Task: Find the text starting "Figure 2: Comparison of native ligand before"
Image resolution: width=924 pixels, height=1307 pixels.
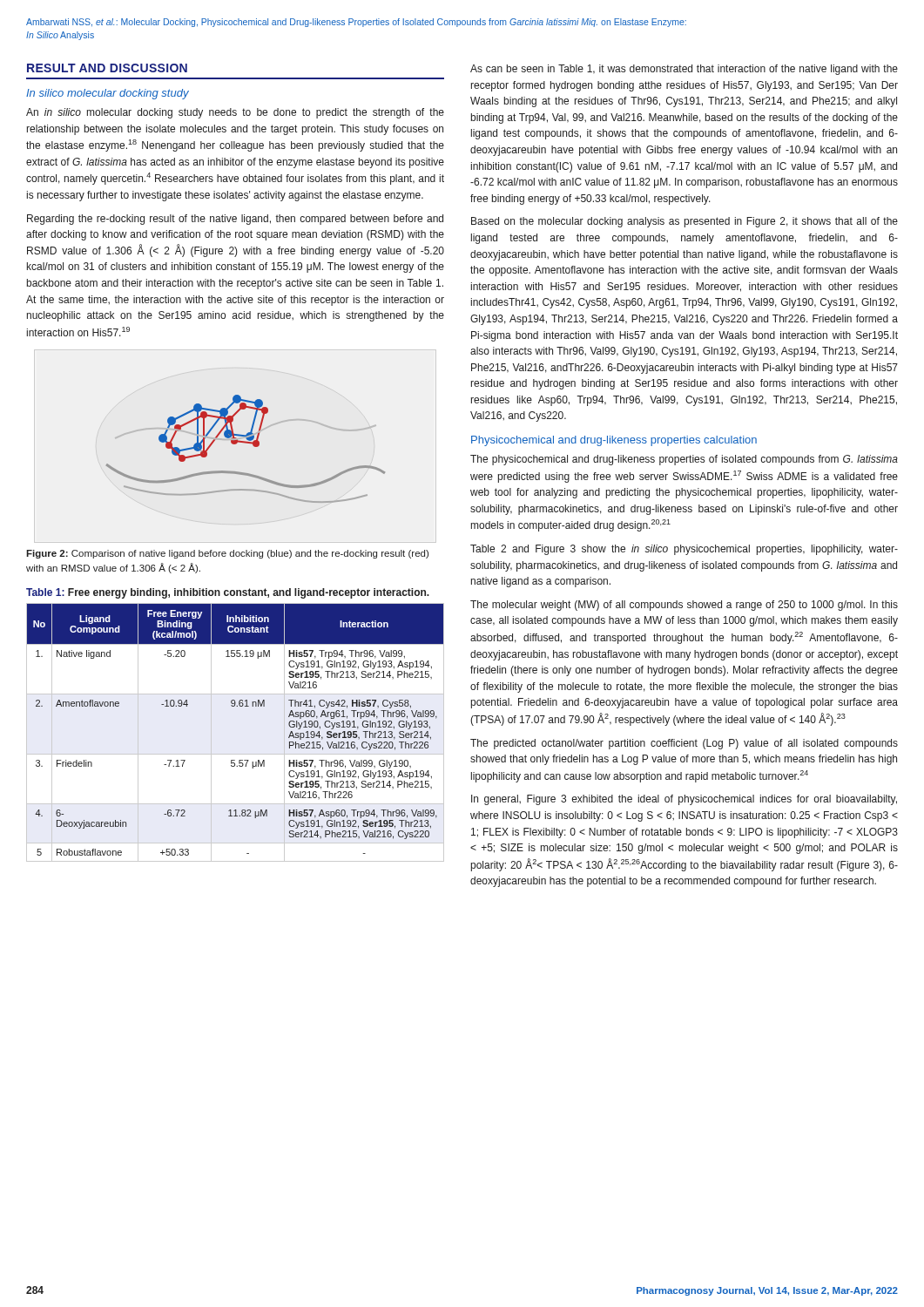Action: coord(228,561)
